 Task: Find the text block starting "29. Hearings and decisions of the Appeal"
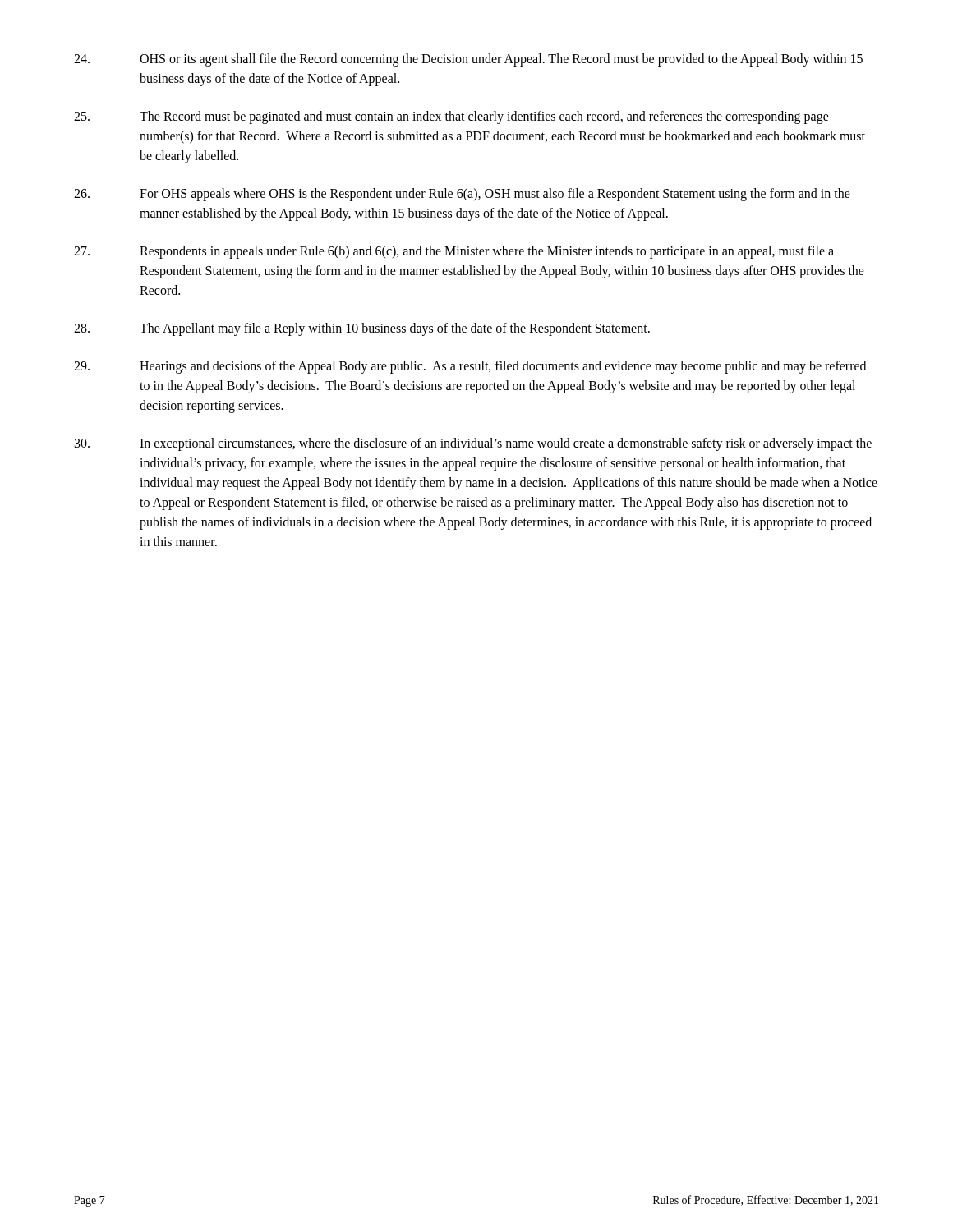click(476, 386)
